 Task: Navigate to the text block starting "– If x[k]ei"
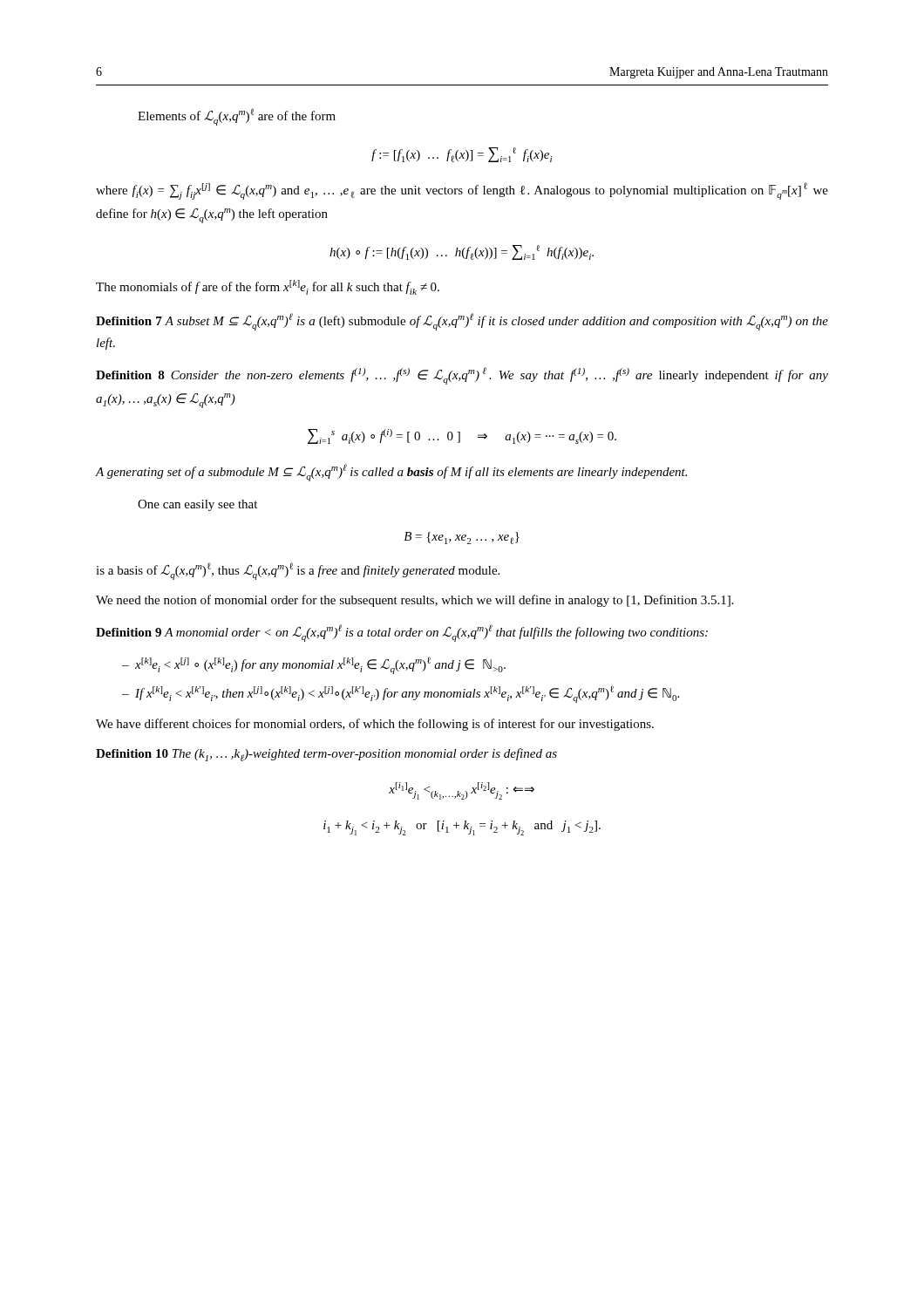click(x=401, y=693)
